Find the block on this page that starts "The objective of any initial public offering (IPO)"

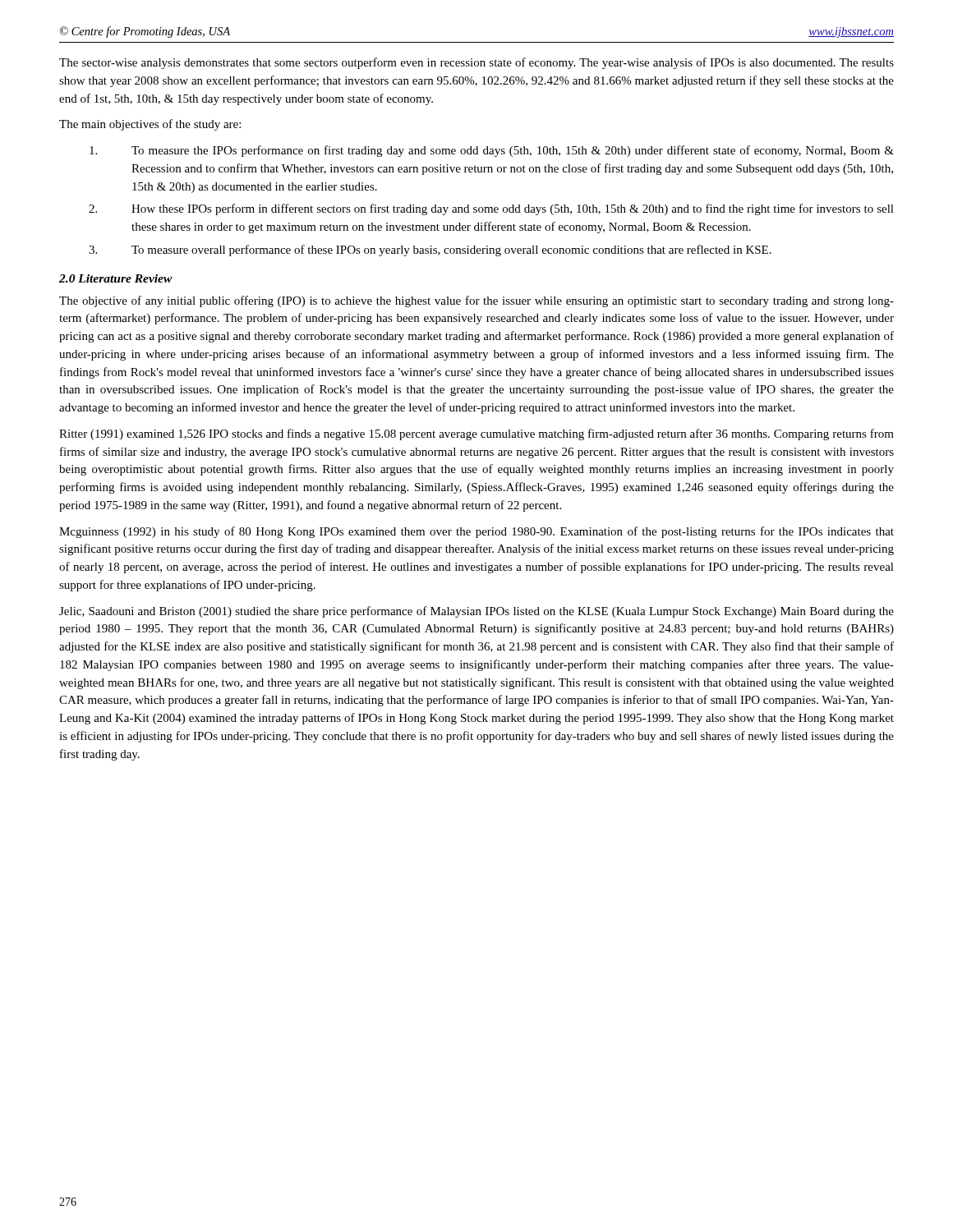pos(476,354)
